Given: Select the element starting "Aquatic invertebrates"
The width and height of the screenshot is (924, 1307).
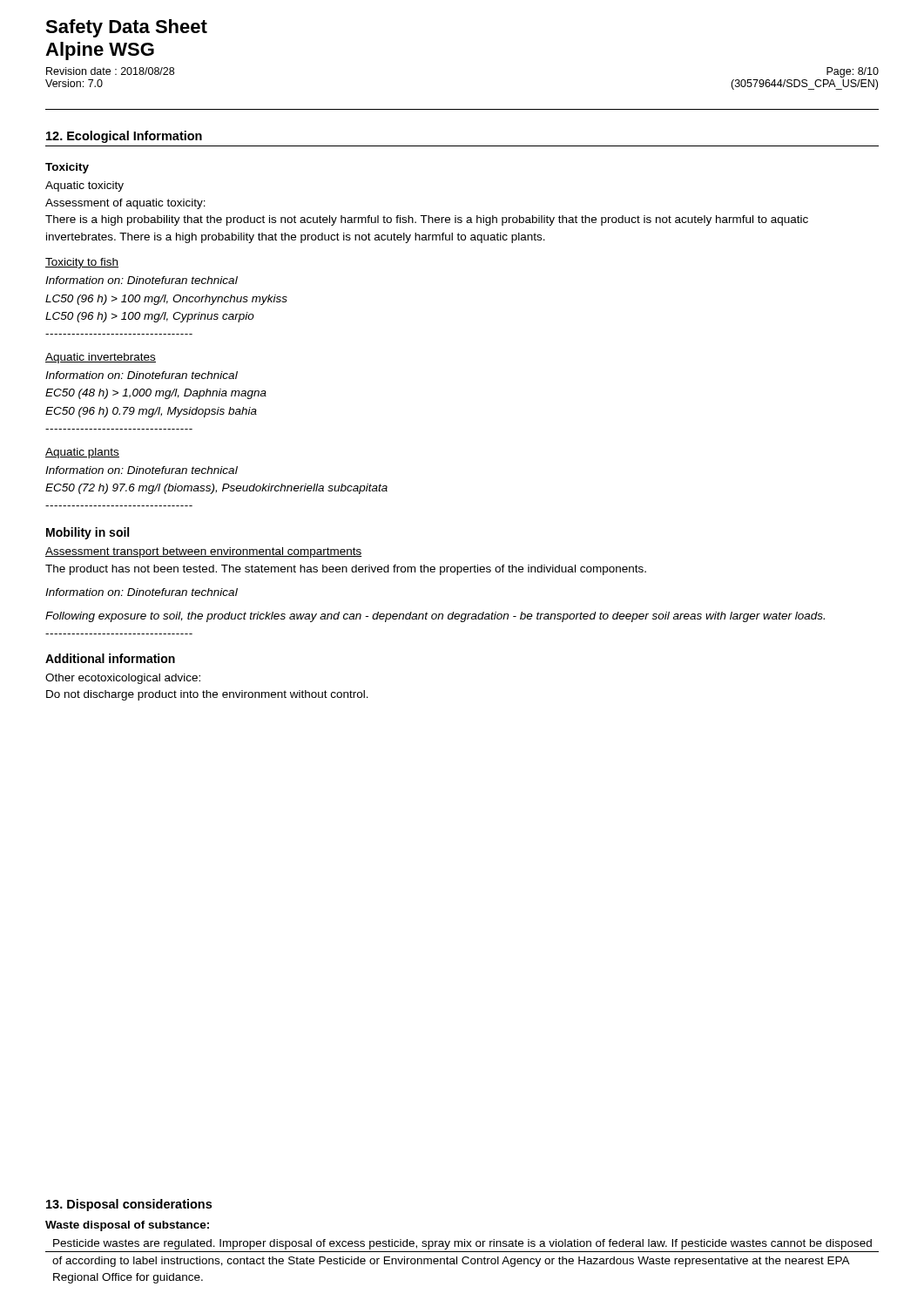Looking at the screenshot, I should (100, 357).
